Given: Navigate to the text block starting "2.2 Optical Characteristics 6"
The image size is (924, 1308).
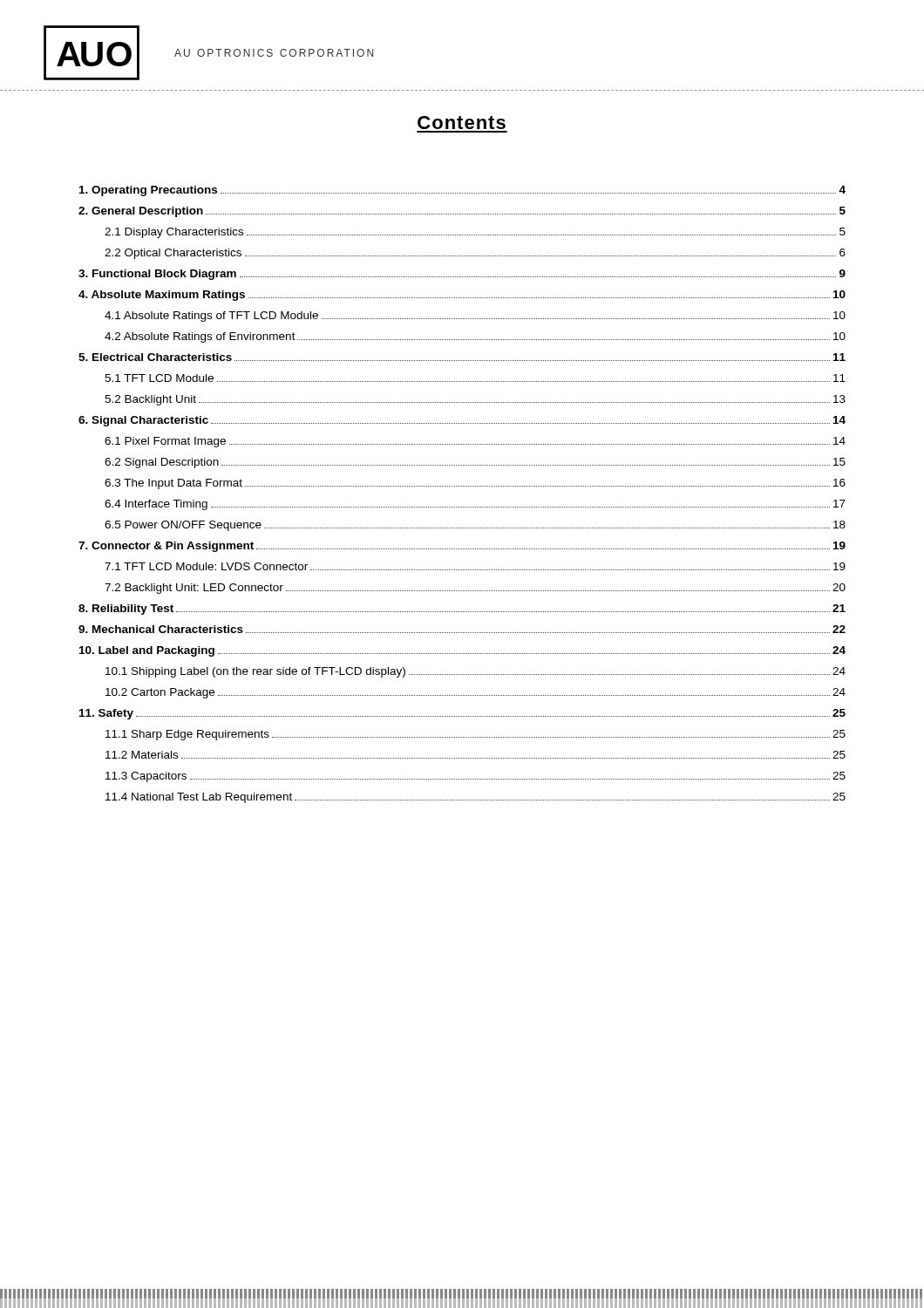Looking at the screenshot, I should point(475,252).
